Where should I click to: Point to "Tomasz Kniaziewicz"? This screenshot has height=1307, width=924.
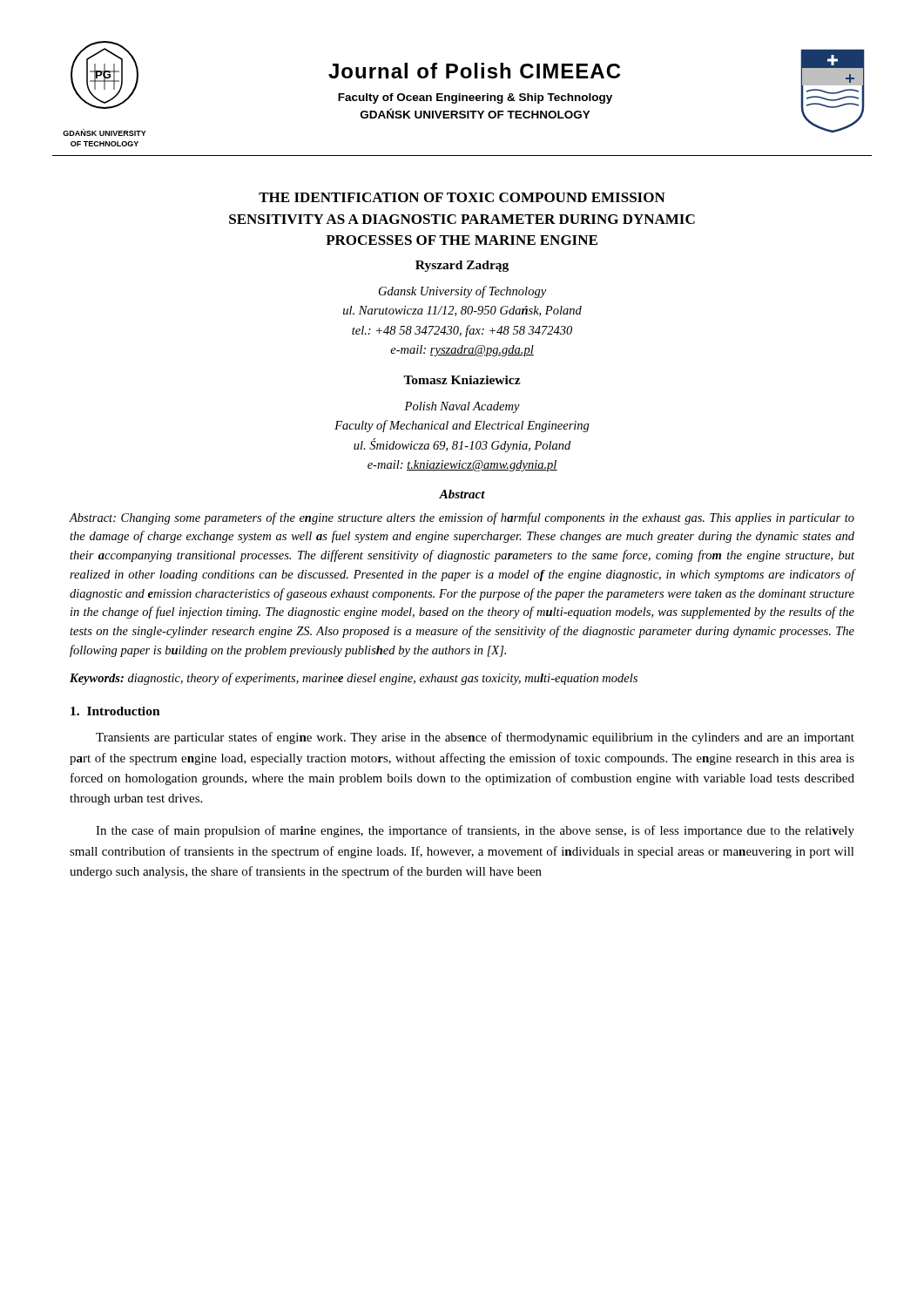point(462,379)
